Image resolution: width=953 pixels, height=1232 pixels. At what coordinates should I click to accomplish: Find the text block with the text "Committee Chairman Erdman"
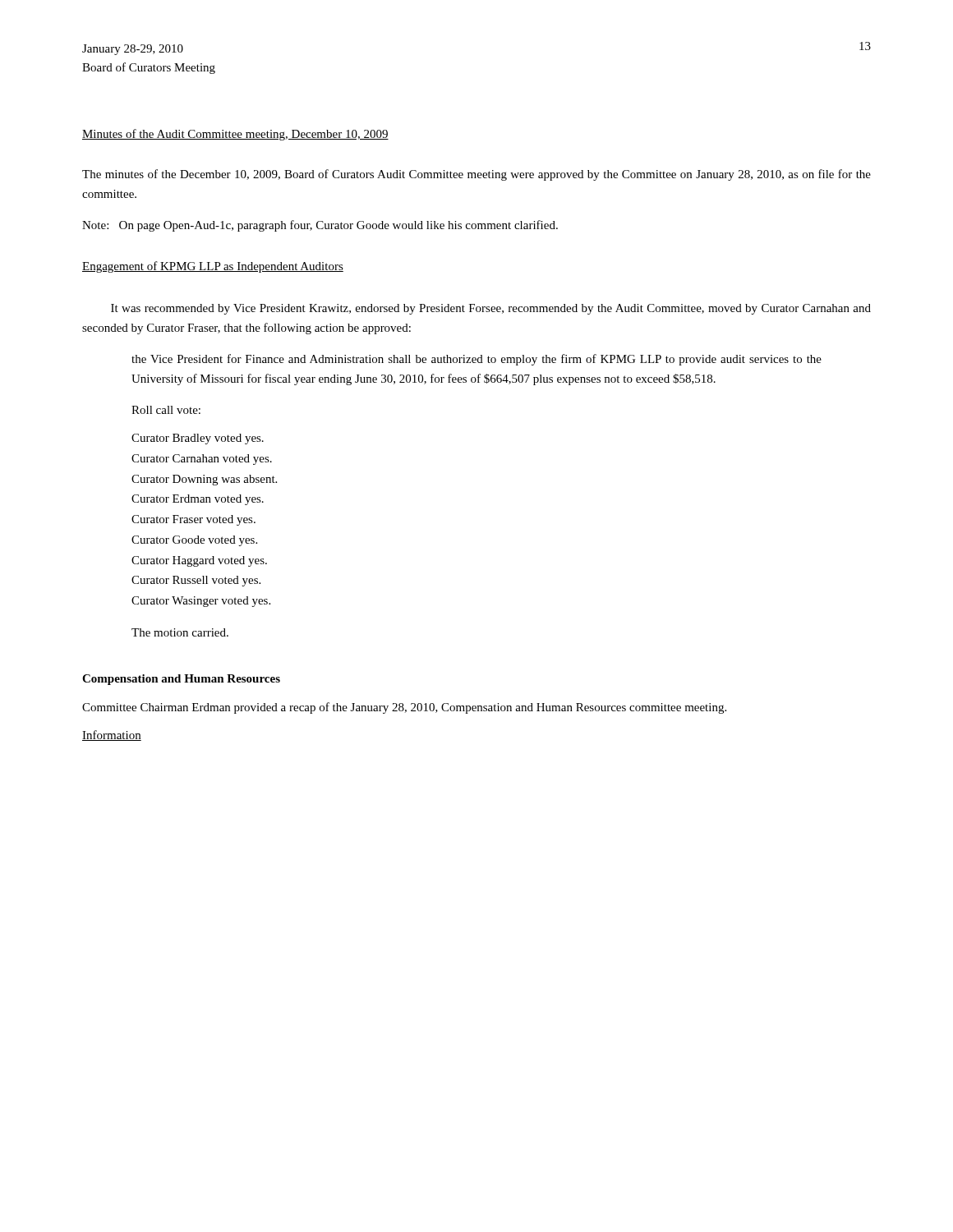click(405, 707)
